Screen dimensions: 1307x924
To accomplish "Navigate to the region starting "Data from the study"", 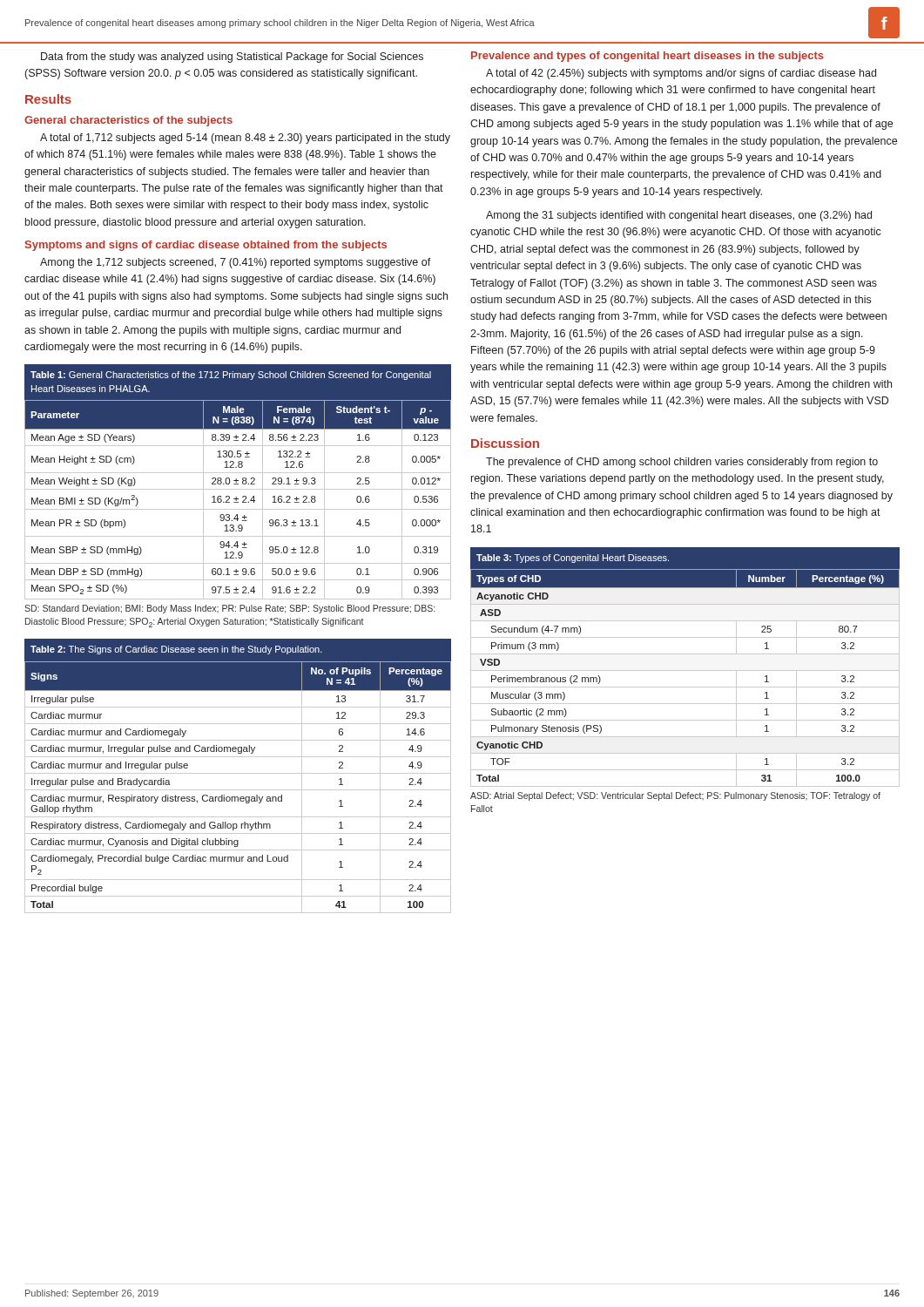I will click(x=238, y=66).
